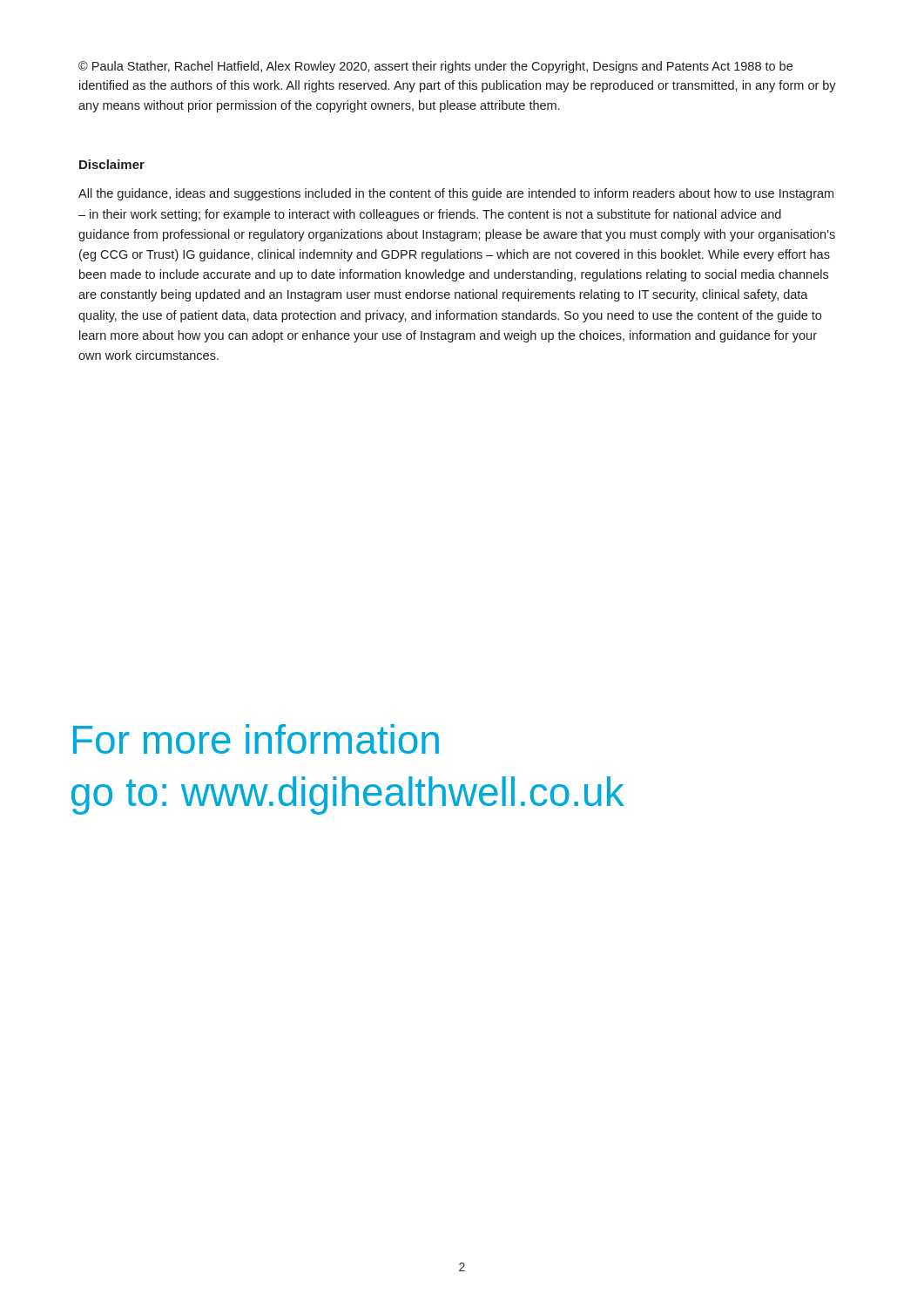Find the section header

(111, 165)
